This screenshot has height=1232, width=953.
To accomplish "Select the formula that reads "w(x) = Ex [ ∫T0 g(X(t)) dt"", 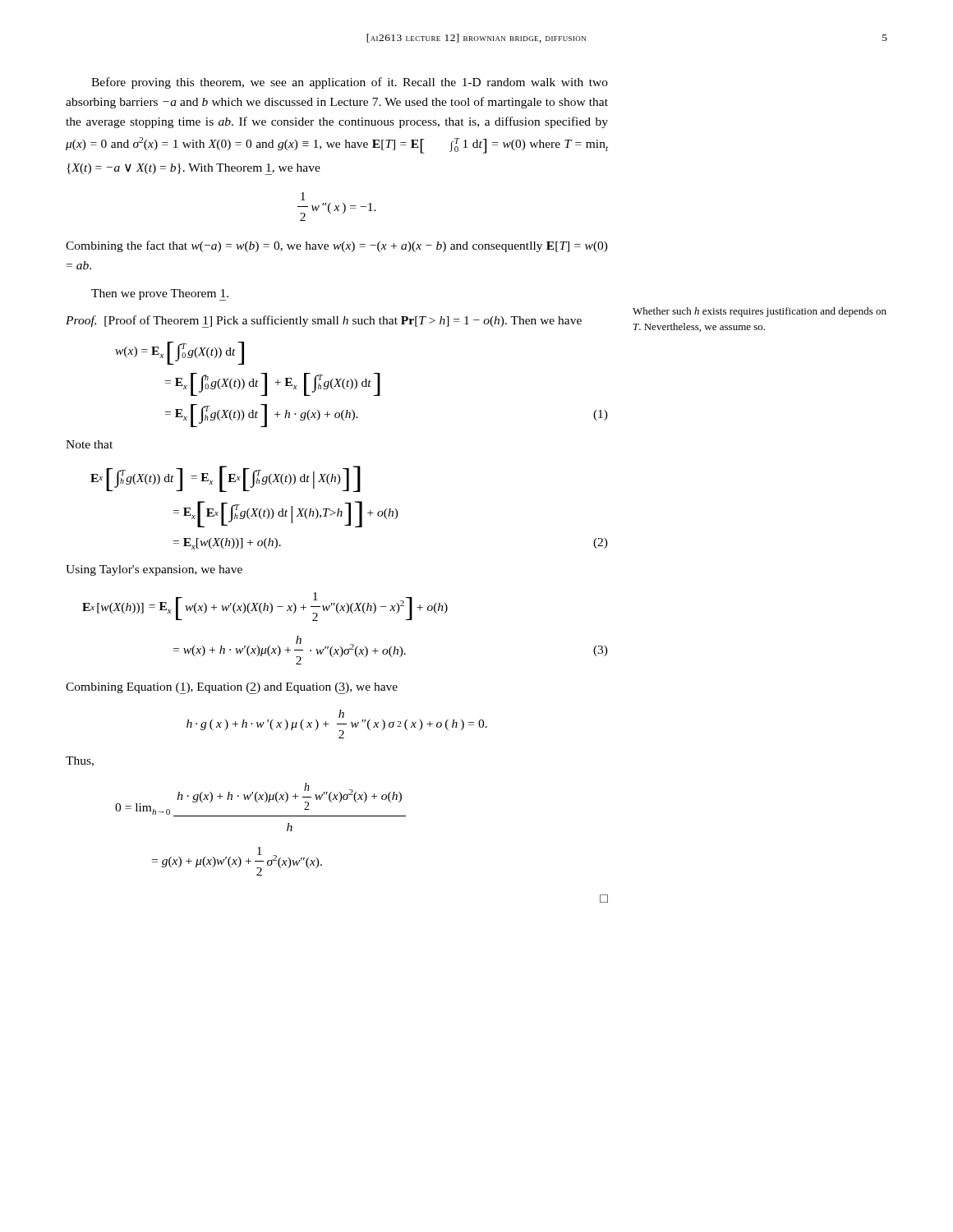I will click(x=337, y=383).
